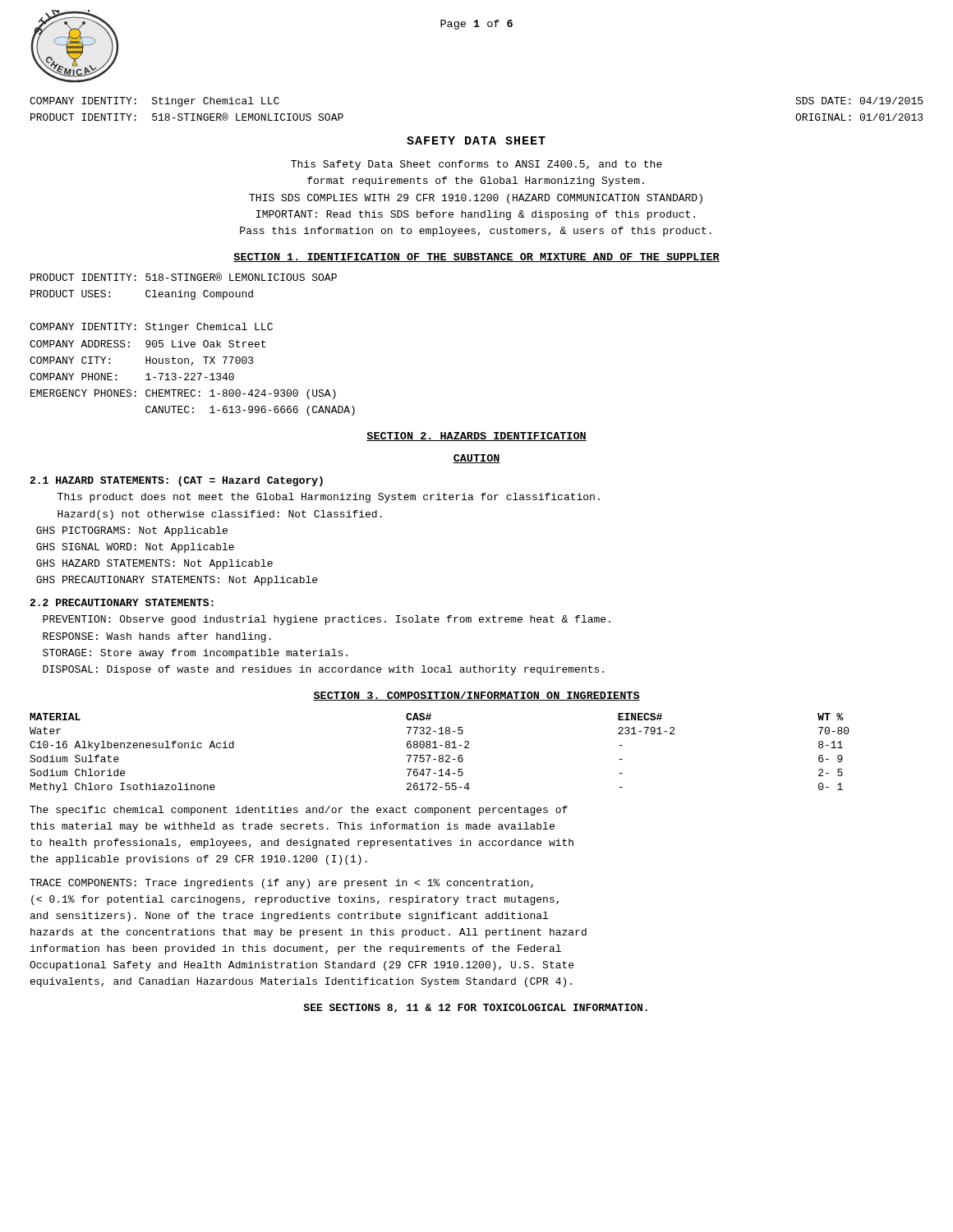This screenshot has height=1232, width=953.
Task: Where is the section header that starts "SECTION 1. IDENTIFICATION OF THE SUBSTANCE"?
Action: point(476,257)
